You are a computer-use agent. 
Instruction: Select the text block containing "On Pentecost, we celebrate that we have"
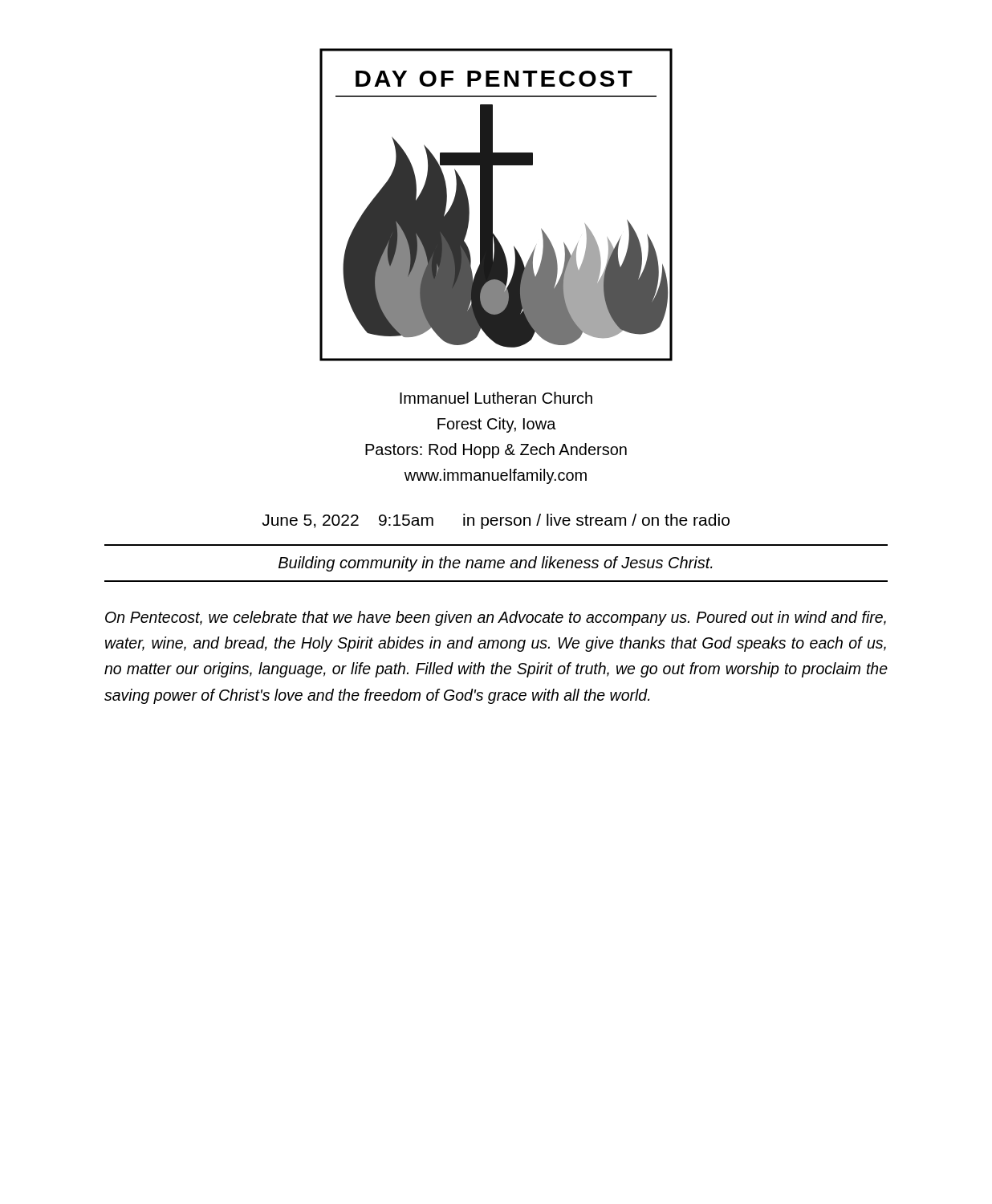496,656
